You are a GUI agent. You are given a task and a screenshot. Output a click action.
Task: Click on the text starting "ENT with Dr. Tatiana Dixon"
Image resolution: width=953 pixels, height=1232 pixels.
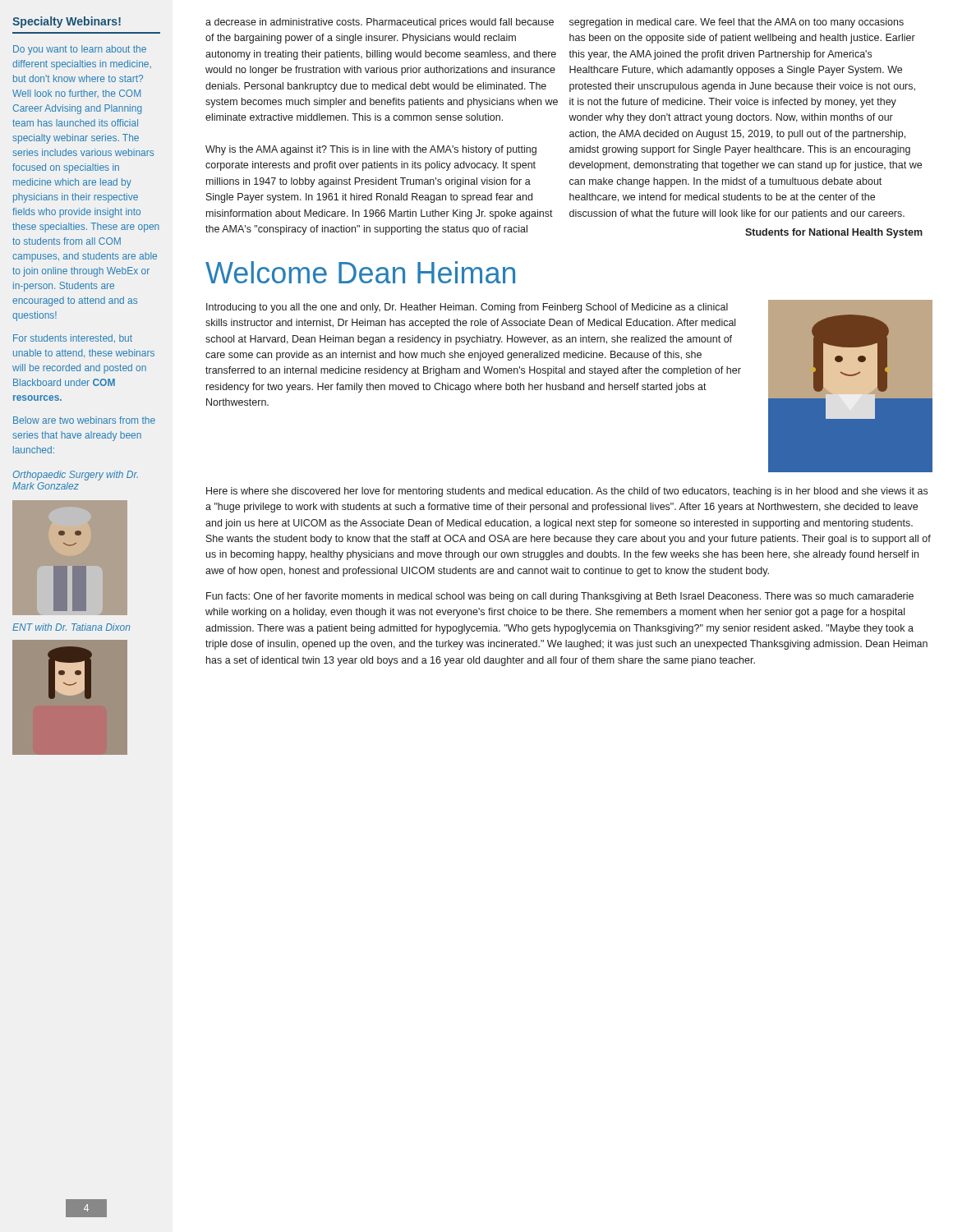point(71,628)
